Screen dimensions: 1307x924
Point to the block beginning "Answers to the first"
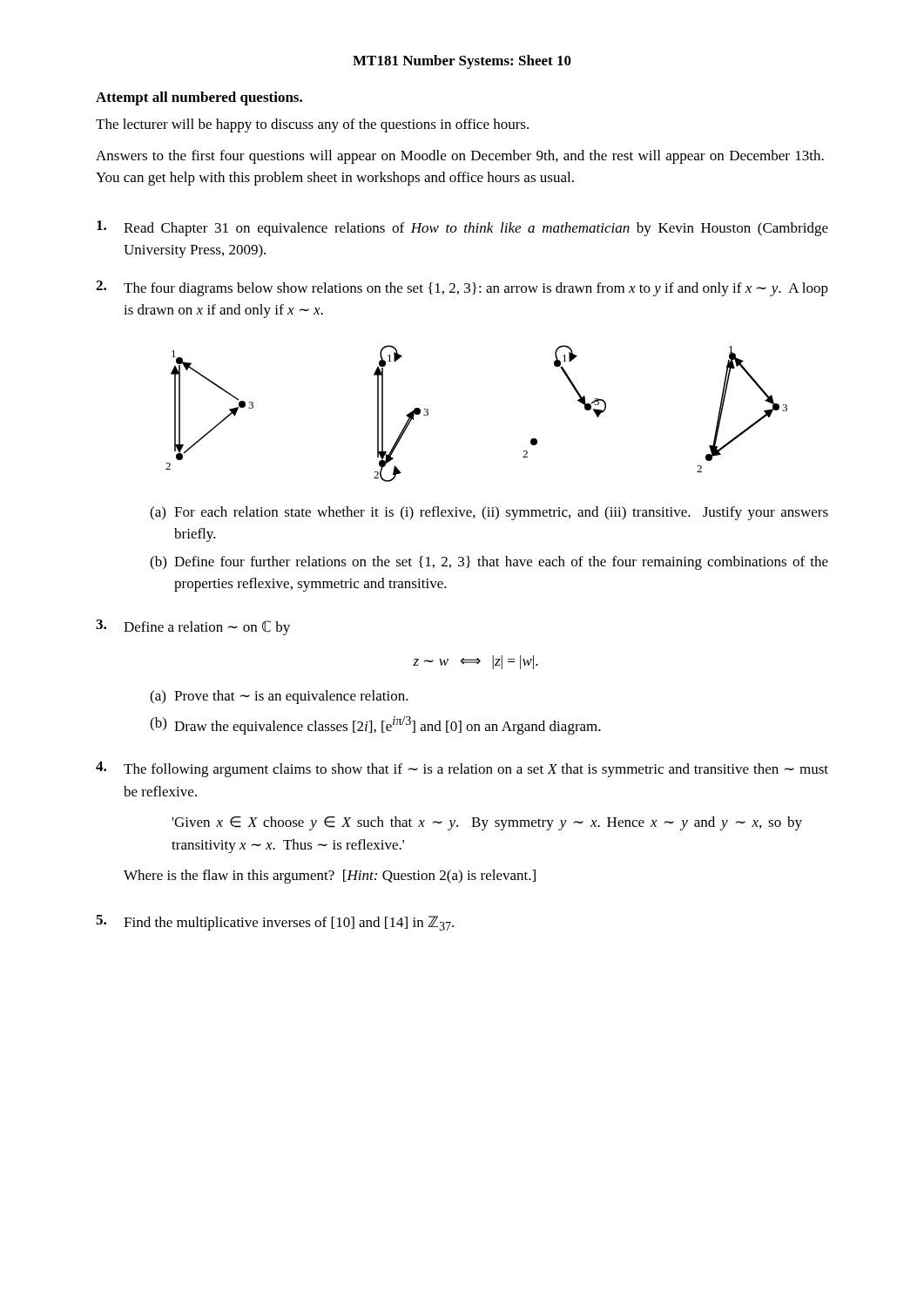pyautogui.click(x=462, y=166)
